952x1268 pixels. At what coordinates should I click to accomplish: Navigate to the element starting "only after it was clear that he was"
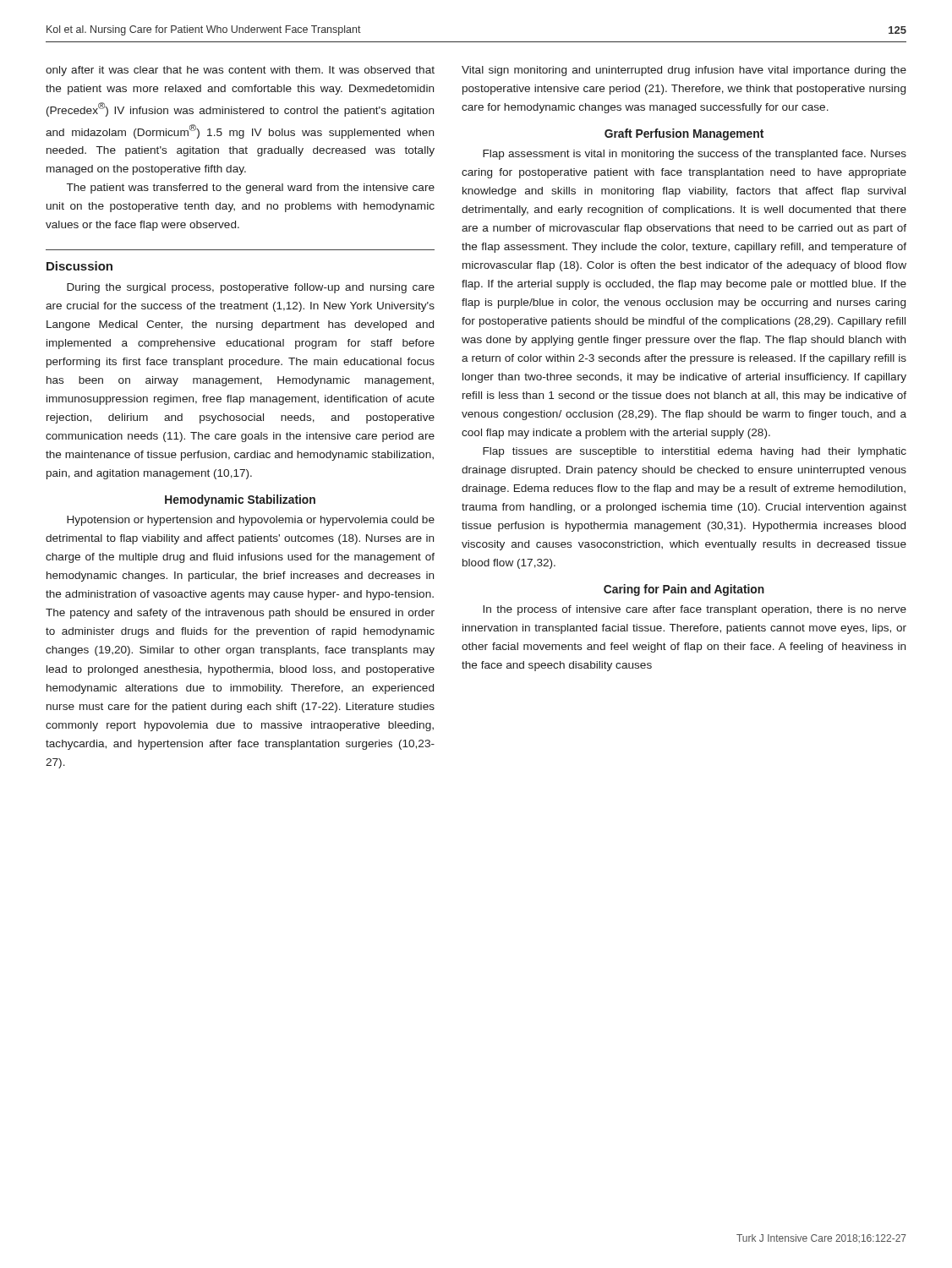(x=240, y=120)
